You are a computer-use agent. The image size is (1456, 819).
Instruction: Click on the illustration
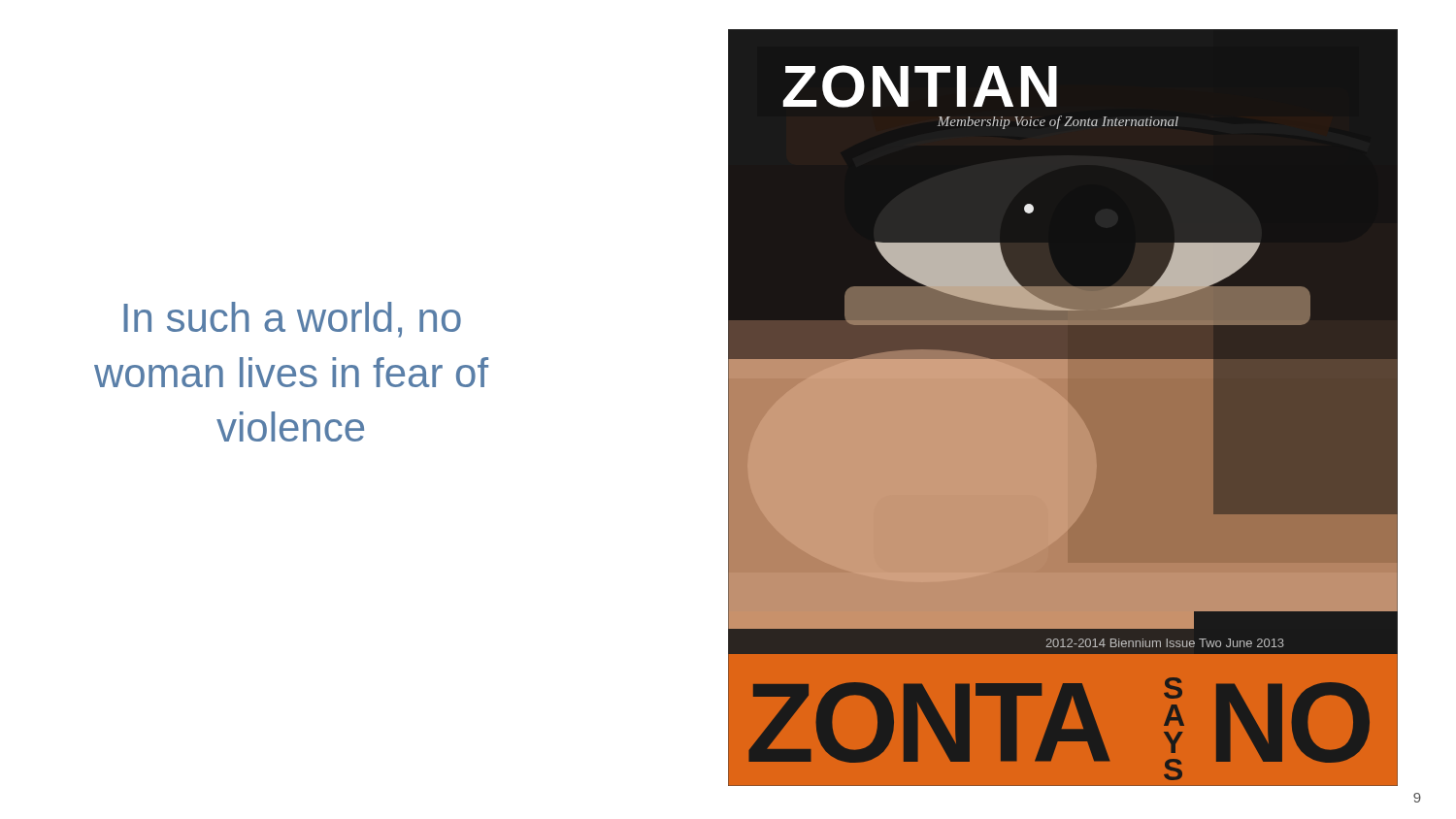[x=1063, y=408]
